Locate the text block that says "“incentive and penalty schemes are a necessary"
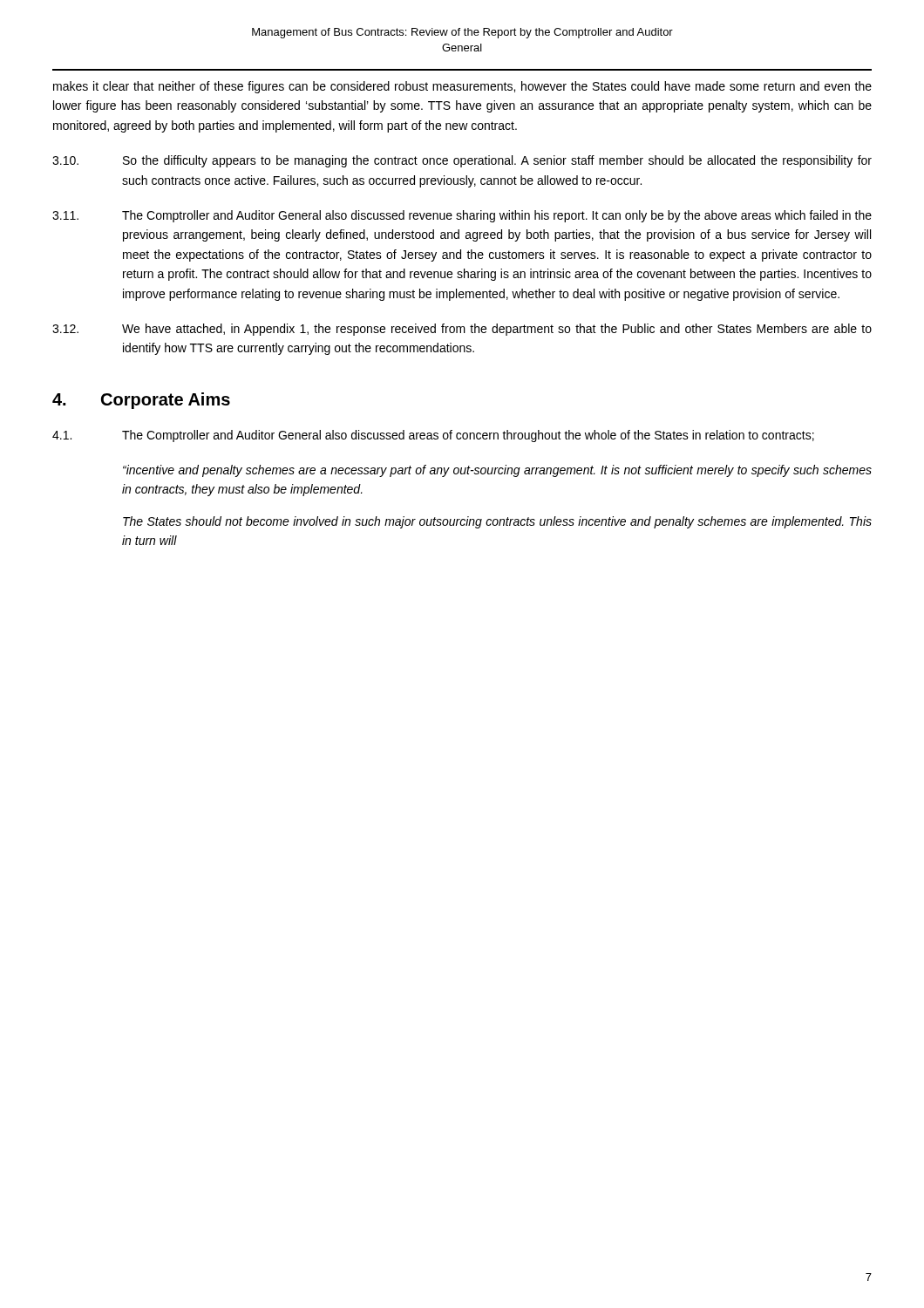The image size is (924, 1308). [497, 480]
